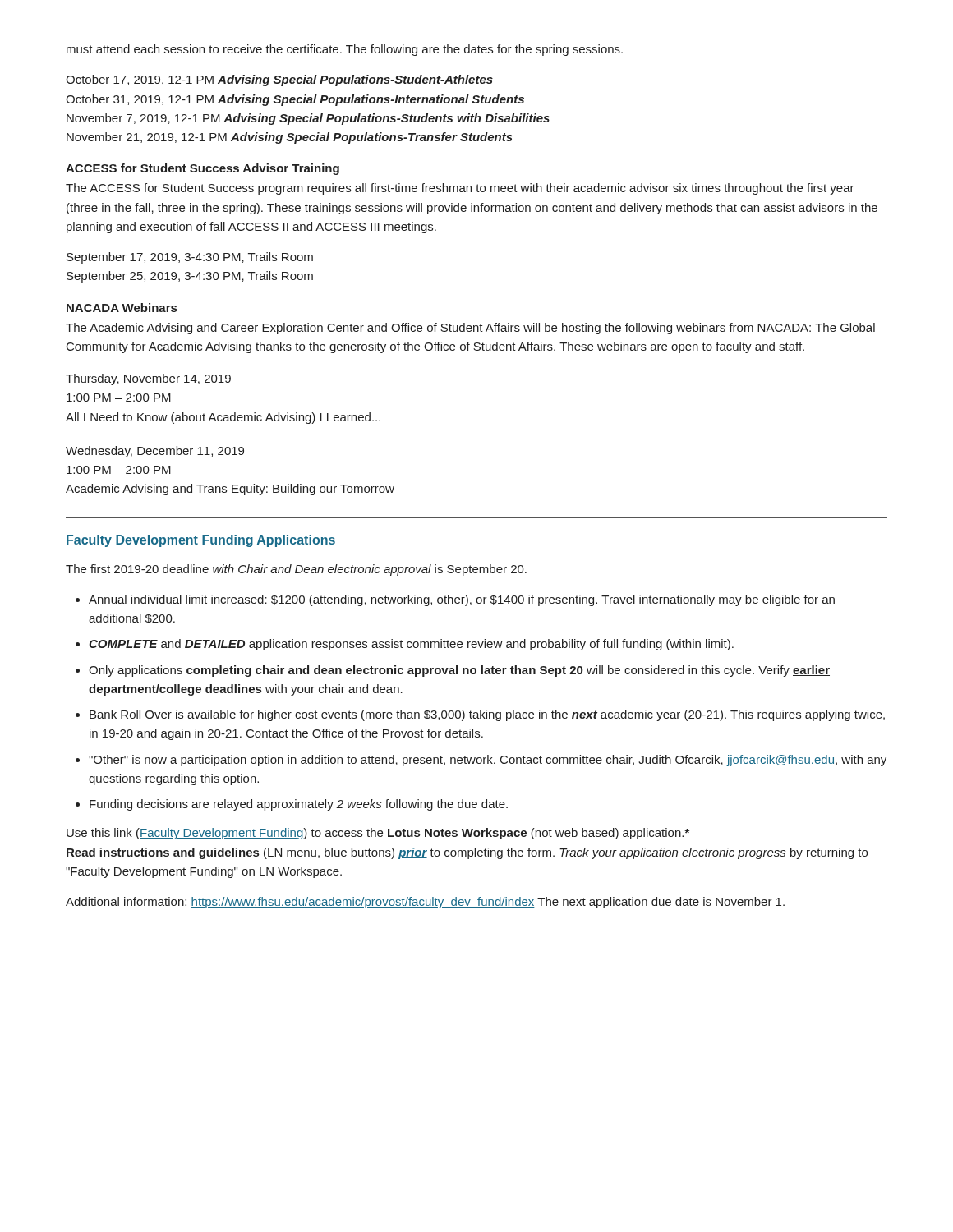953x1232 pixels.
Task: Locate the block of text that opens with "Bank Roll Over"
Action: pos(487,724)
